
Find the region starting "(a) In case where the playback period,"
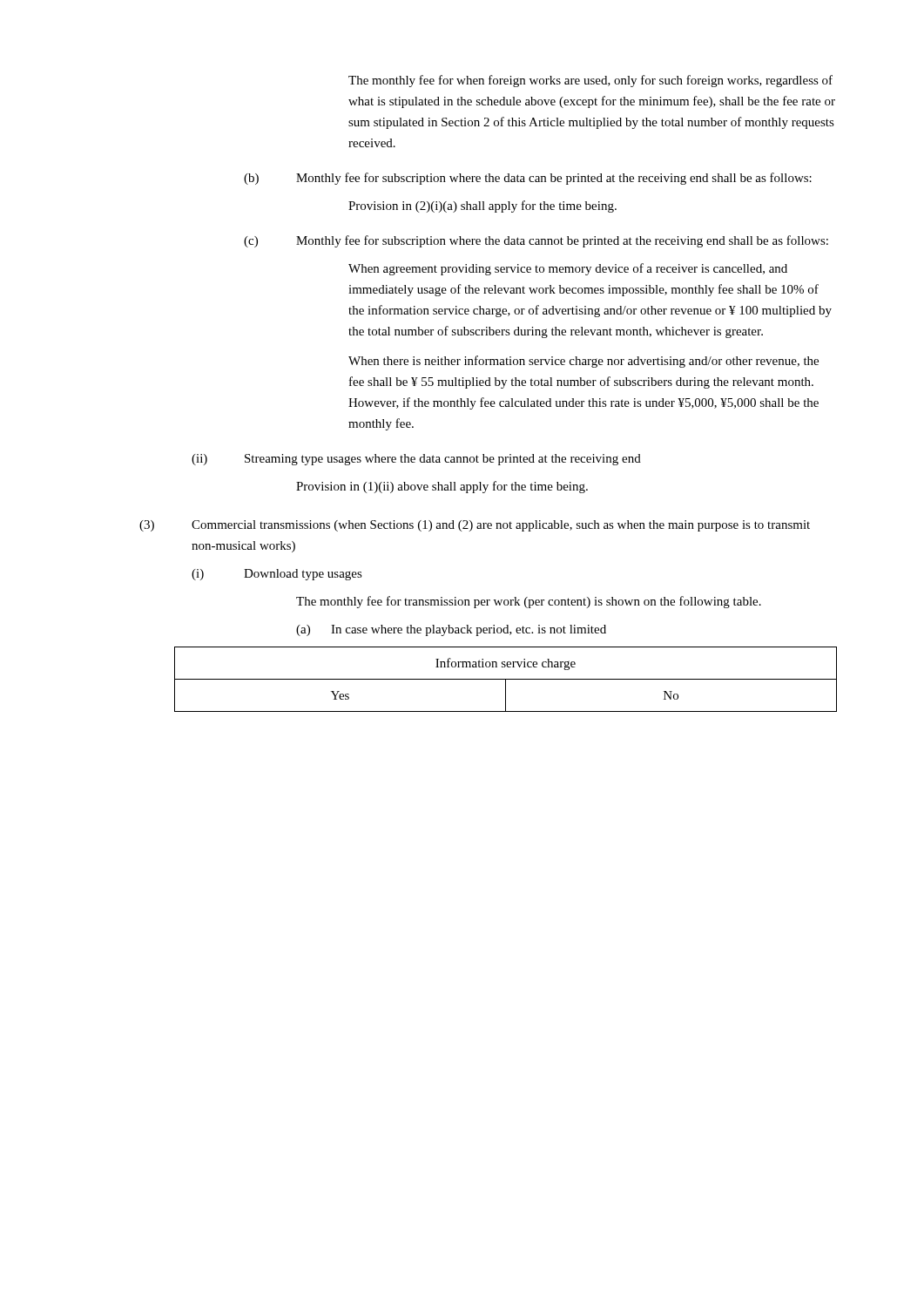pos(567,629)
